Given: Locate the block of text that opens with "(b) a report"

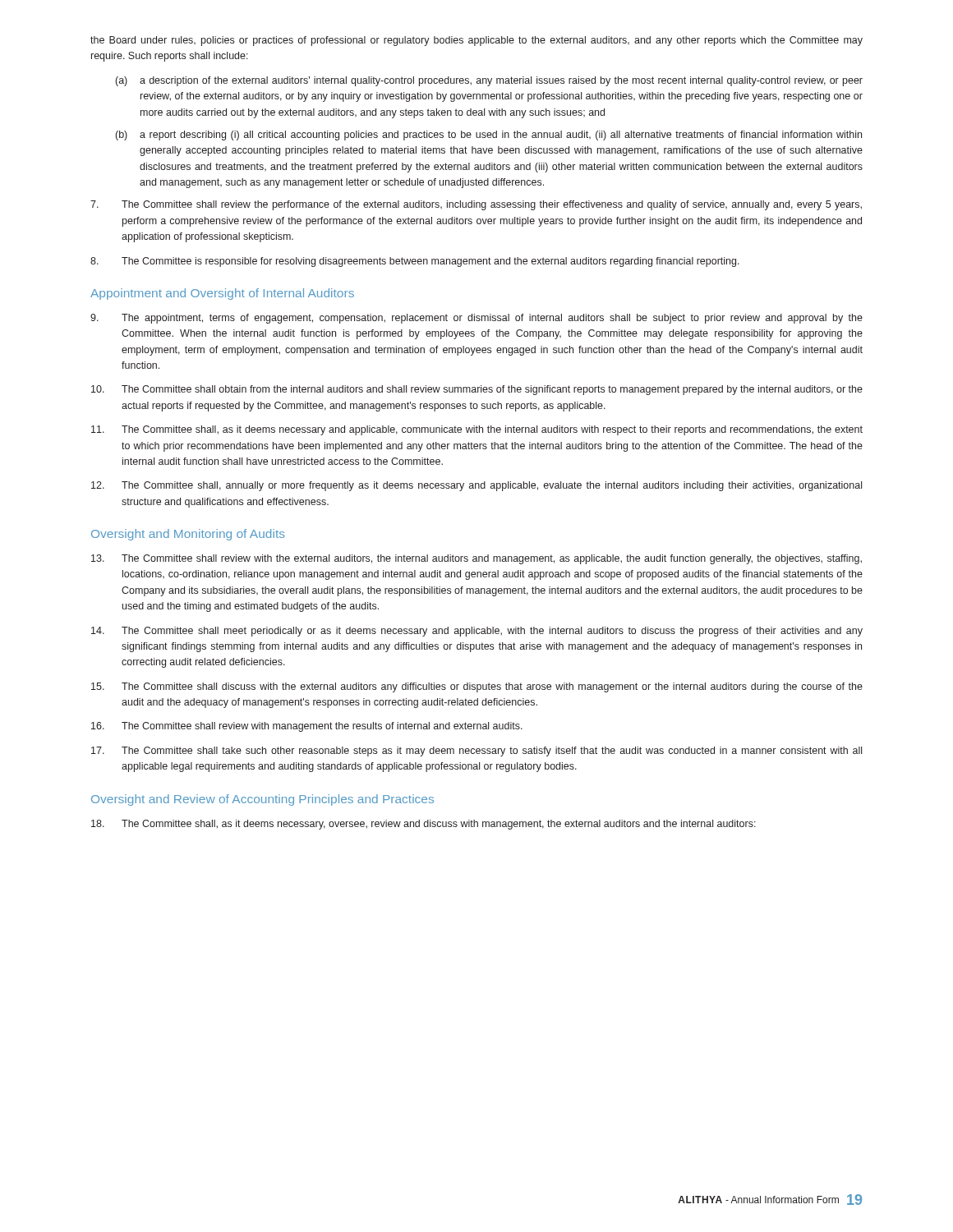Looking at the screenshot, I should pos(489,159).
